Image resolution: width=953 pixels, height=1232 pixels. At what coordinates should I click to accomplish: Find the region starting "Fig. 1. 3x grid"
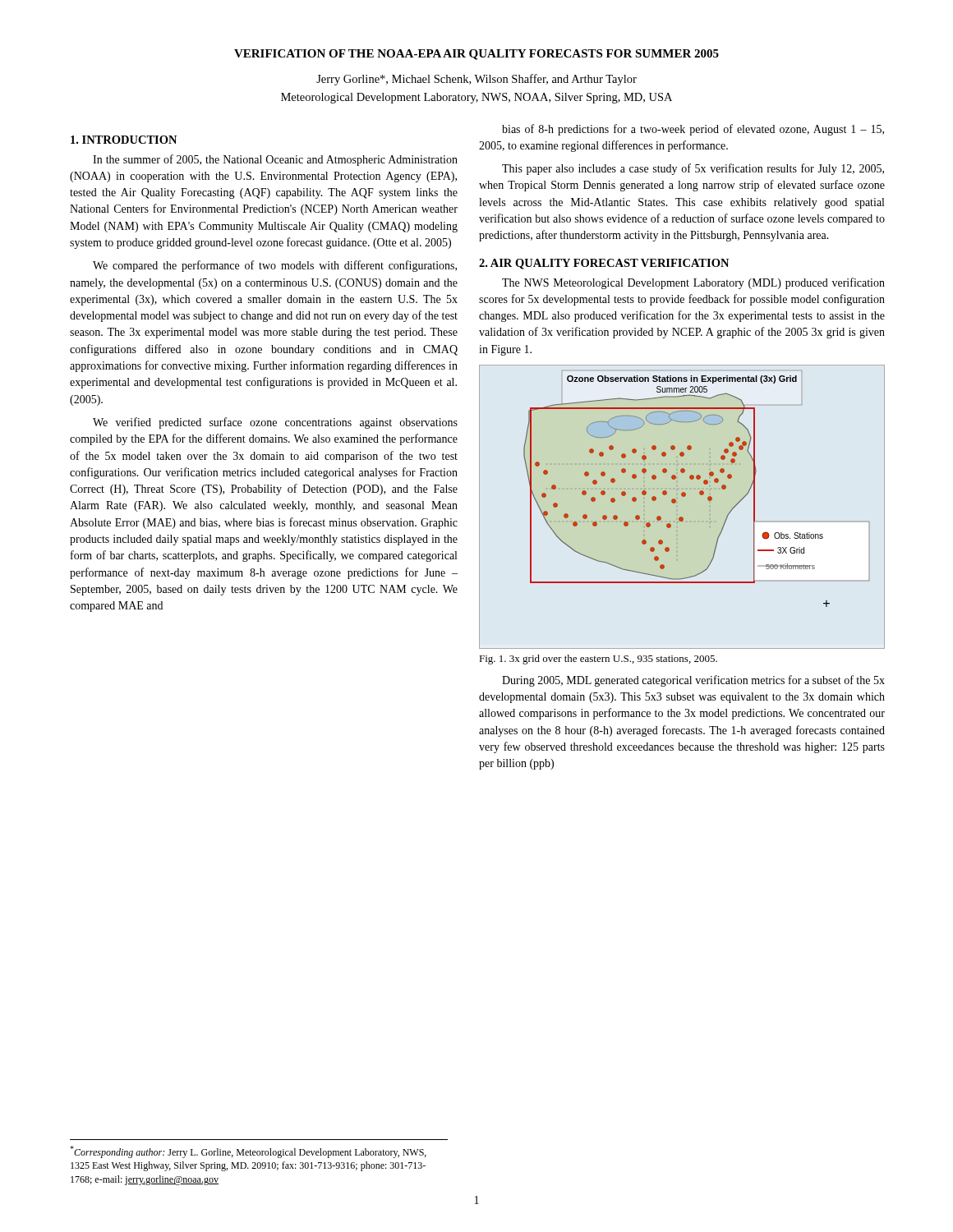click(598, 658)
